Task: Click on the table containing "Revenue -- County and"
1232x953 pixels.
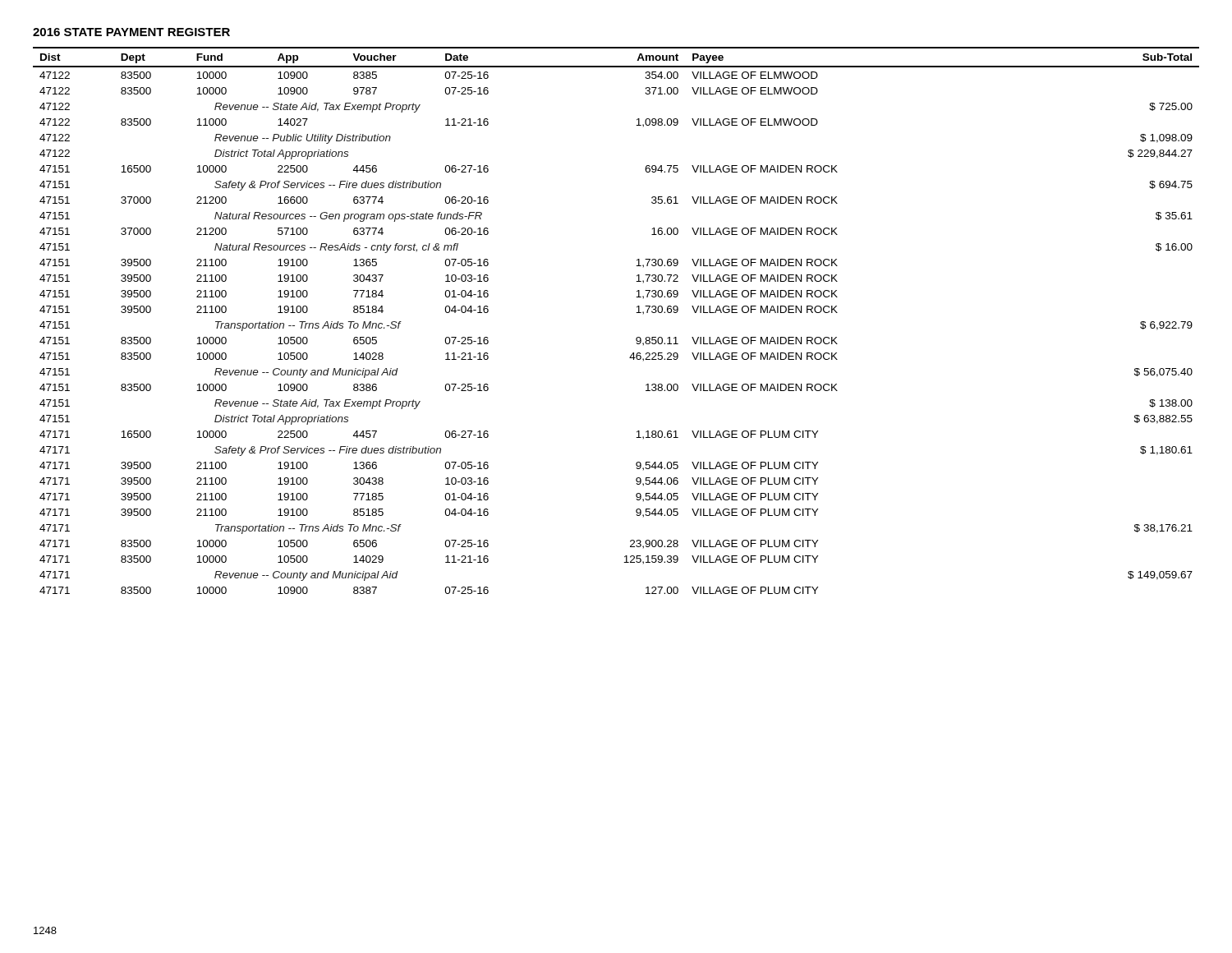Action: pyautogui.click(x=616, y=322)
